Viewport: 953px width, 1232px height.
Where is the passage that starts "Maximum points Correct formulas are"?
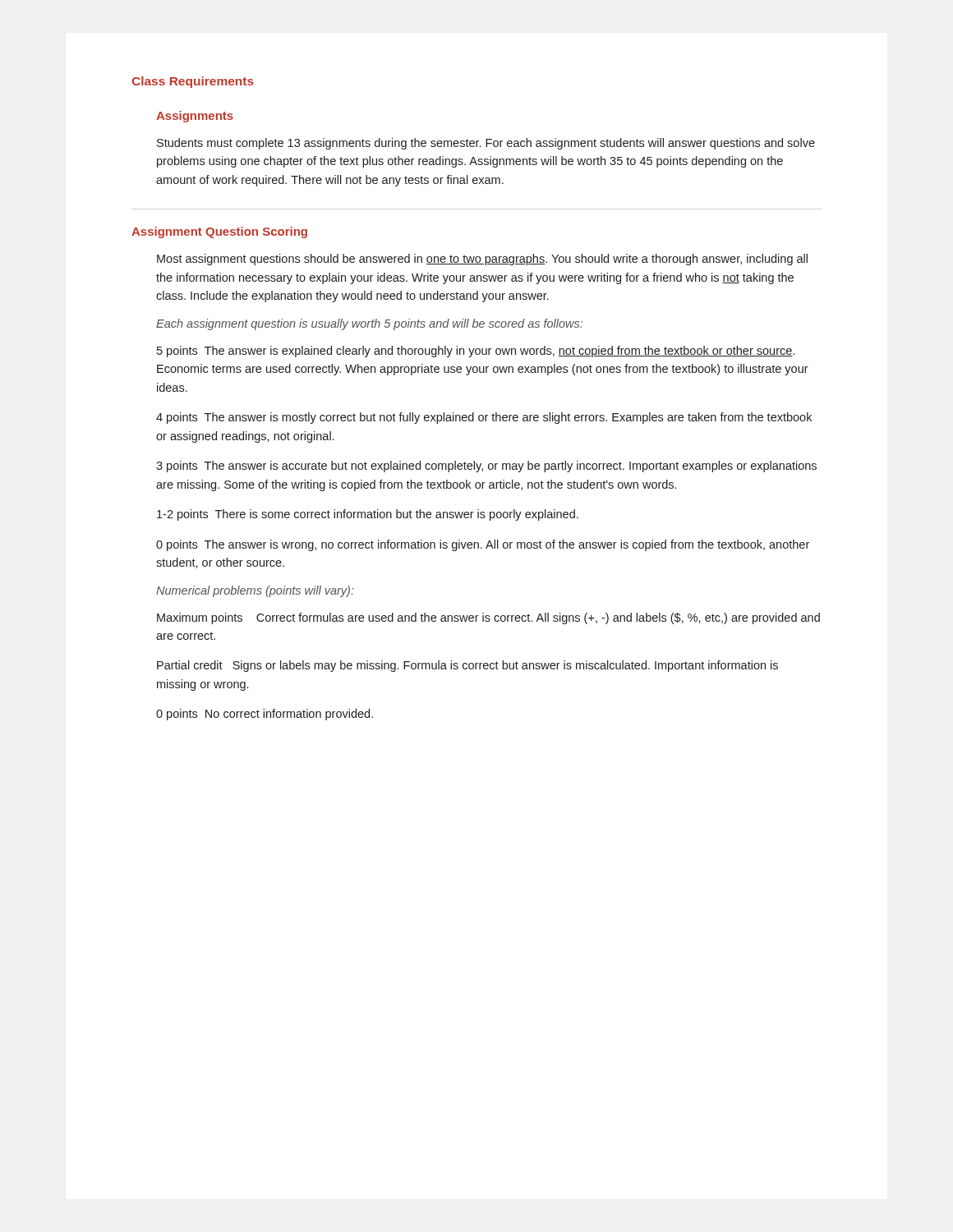(x=488, y=626)
